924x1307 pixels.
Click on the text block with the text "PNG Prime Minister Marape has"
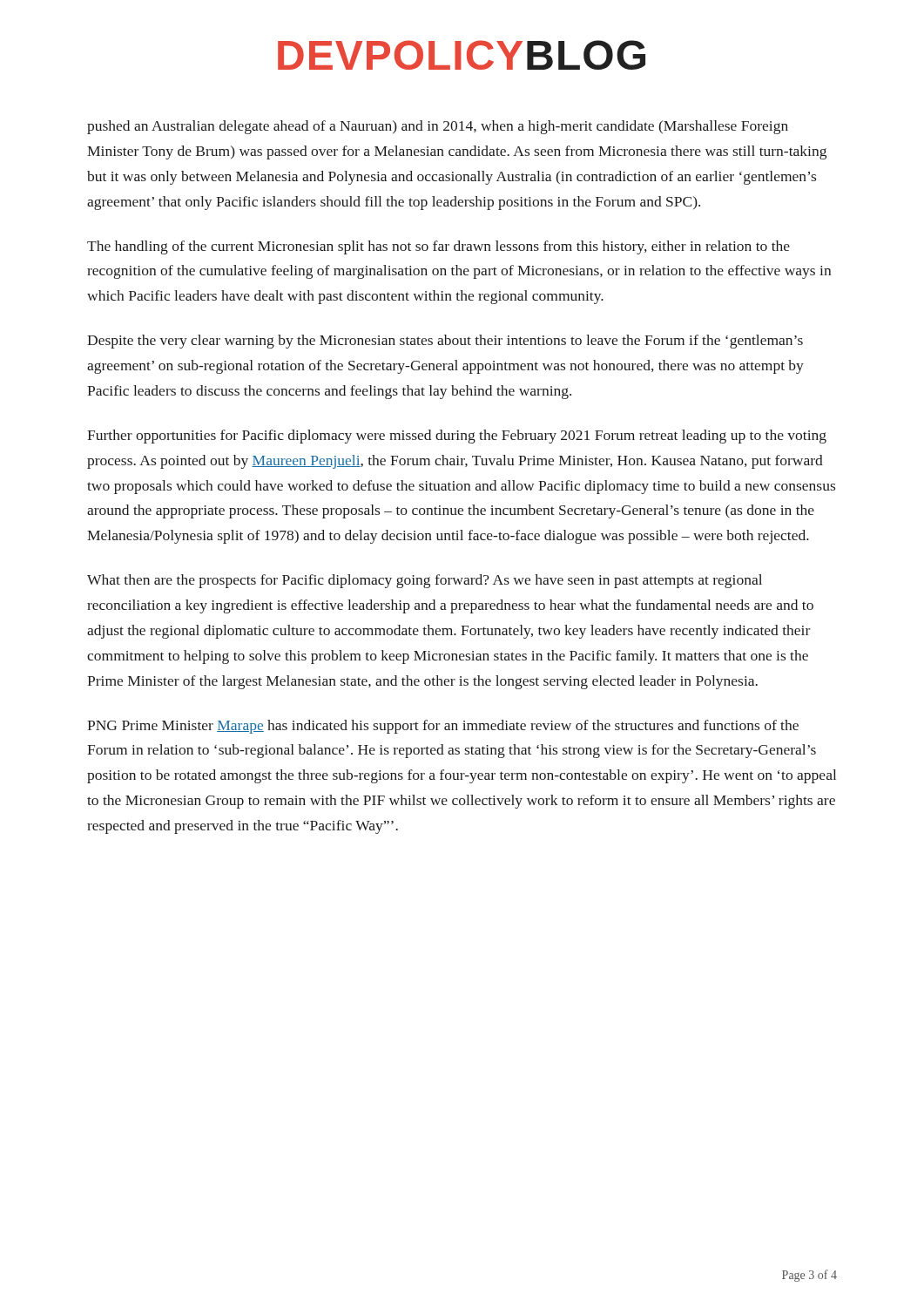point(462,775)
